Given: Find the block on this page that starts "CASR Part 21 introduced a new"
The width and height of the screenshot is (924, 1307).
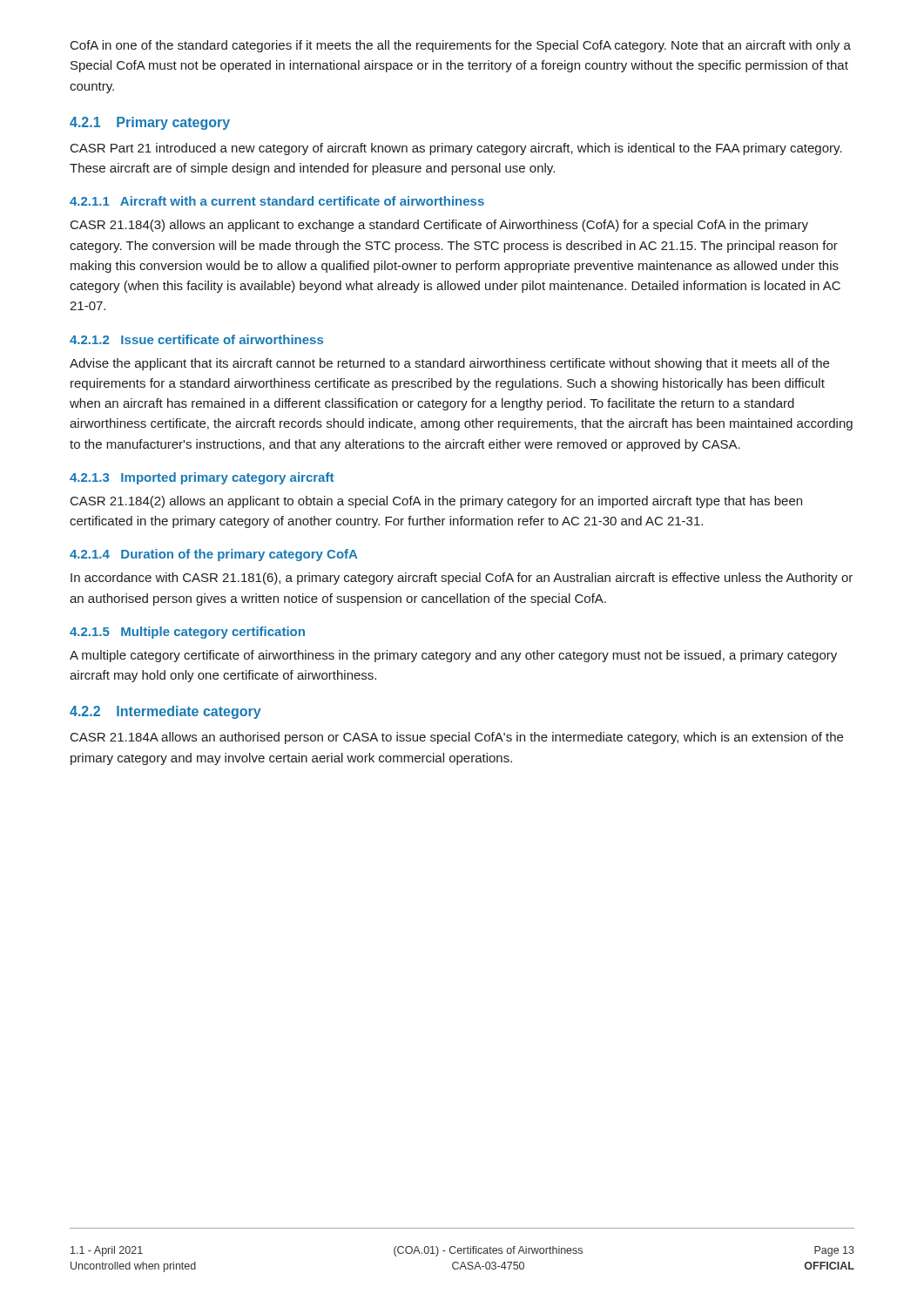Looking at the screenshot, I should (456, 158).
